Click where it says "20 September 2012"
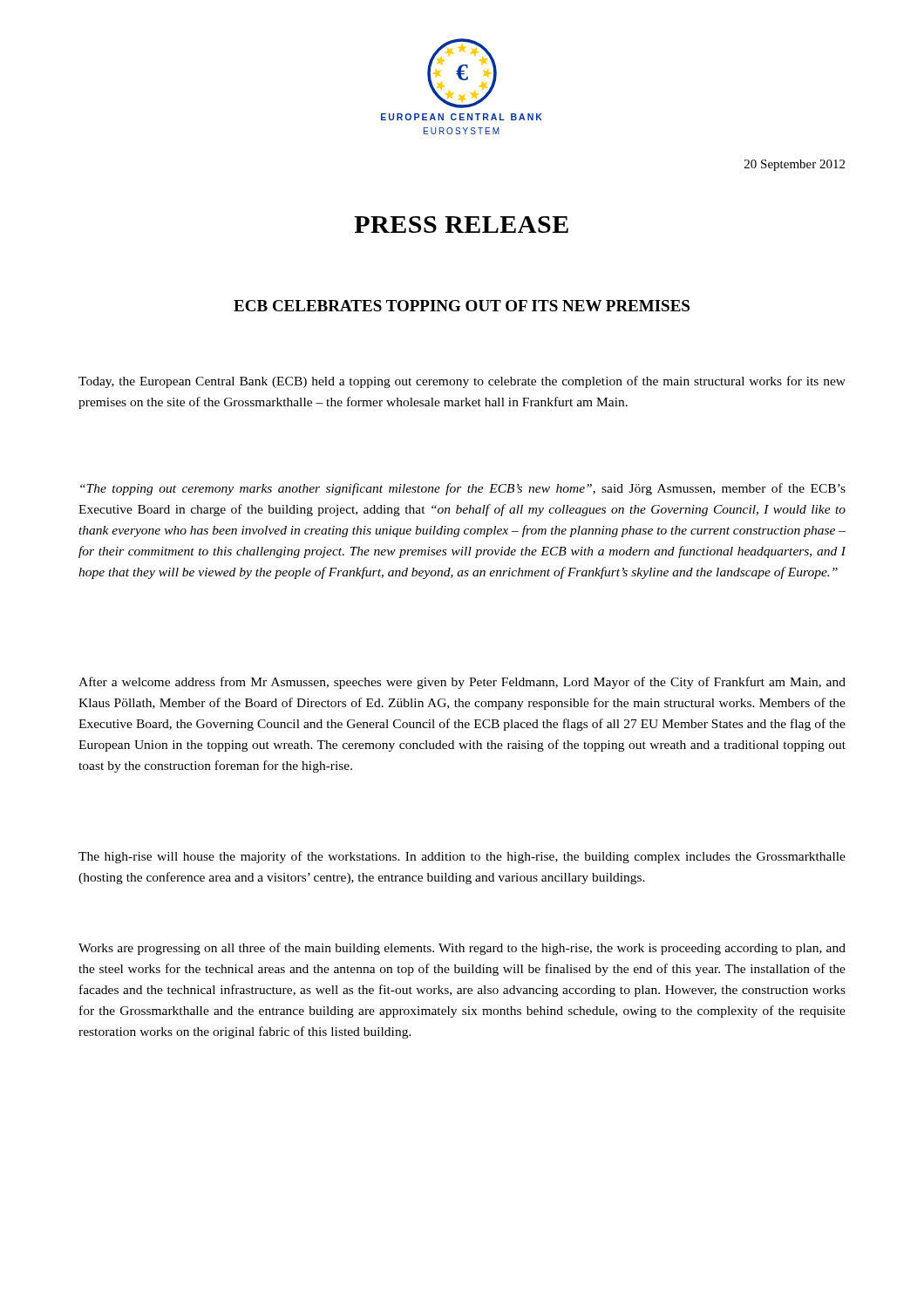The width and height of the screenshot is (924, 1308). click(795, 164)
